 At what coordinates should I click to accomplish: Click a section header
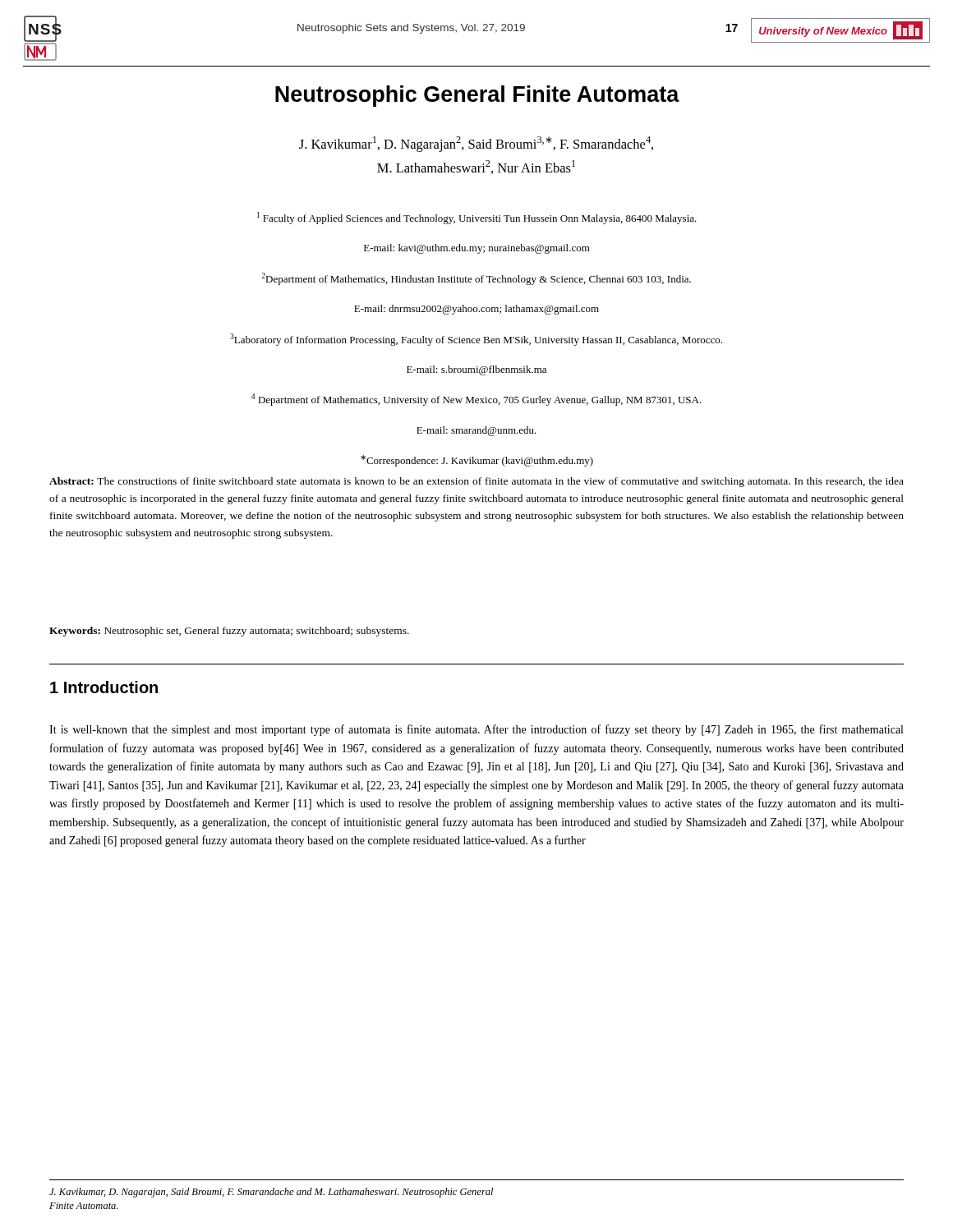(104, 687)
